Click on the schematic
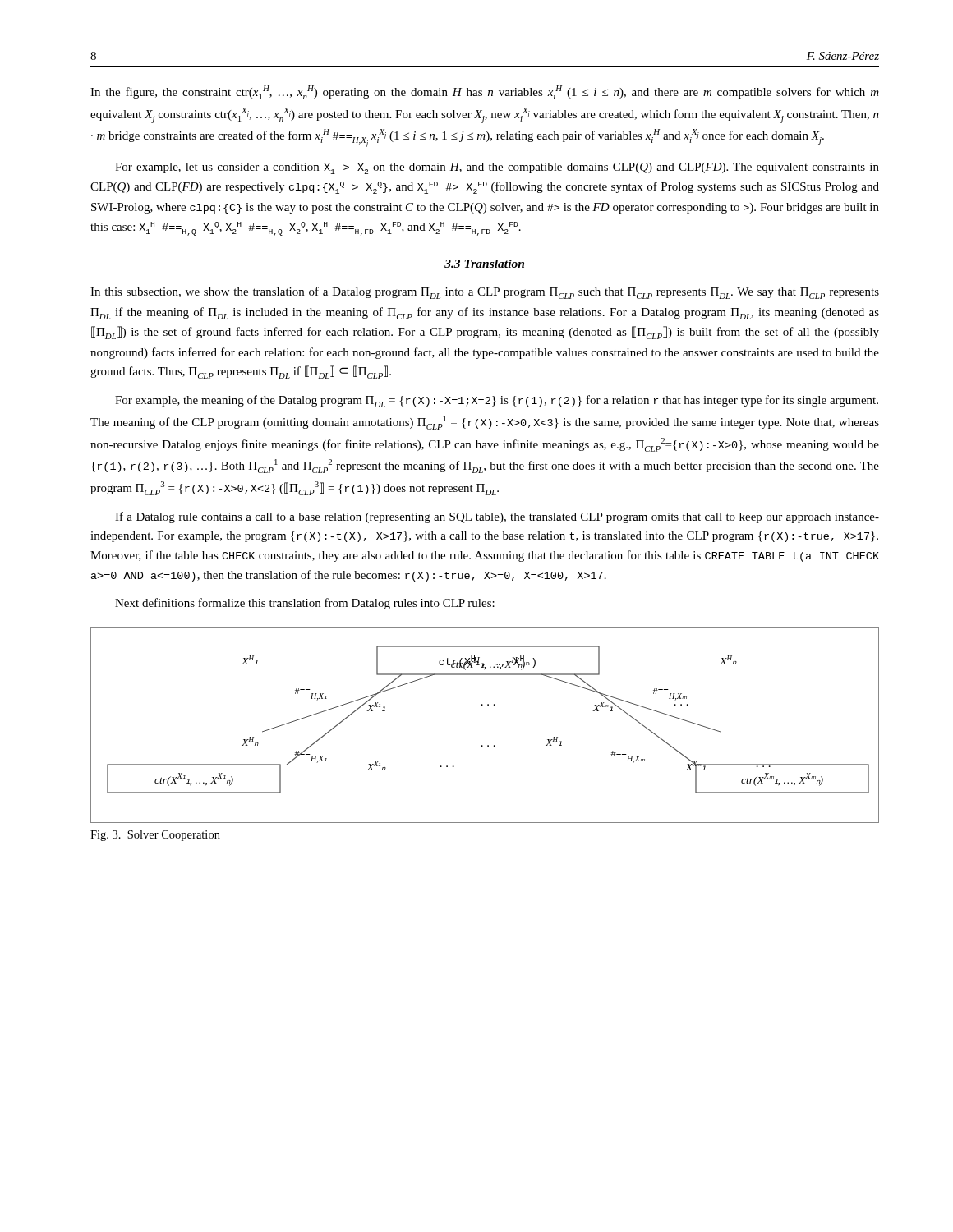The height and width of the screenshot is (1232, 953). [485, 735]
